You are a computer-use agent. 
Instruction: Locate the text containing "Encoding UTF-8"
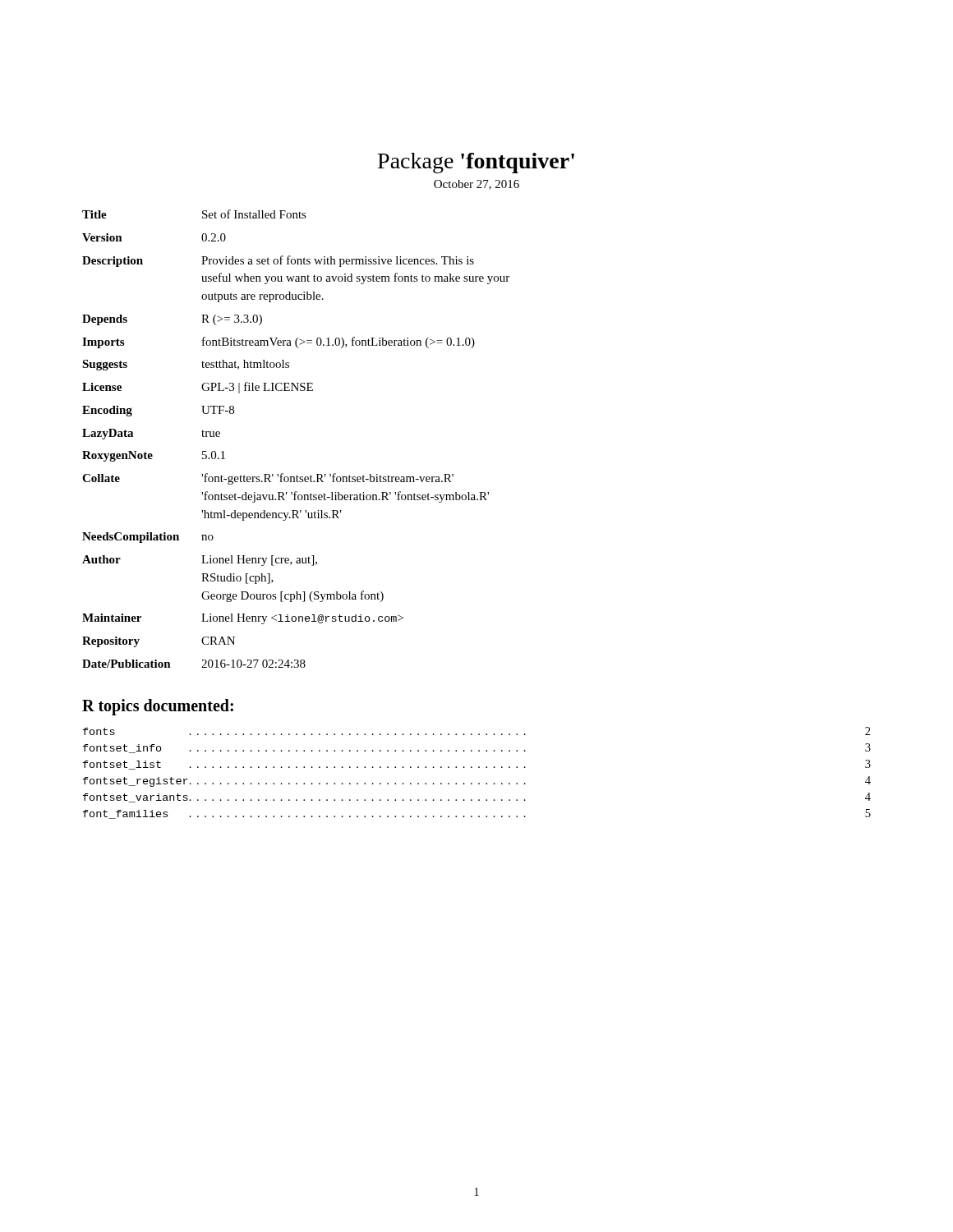coord(99,411)
